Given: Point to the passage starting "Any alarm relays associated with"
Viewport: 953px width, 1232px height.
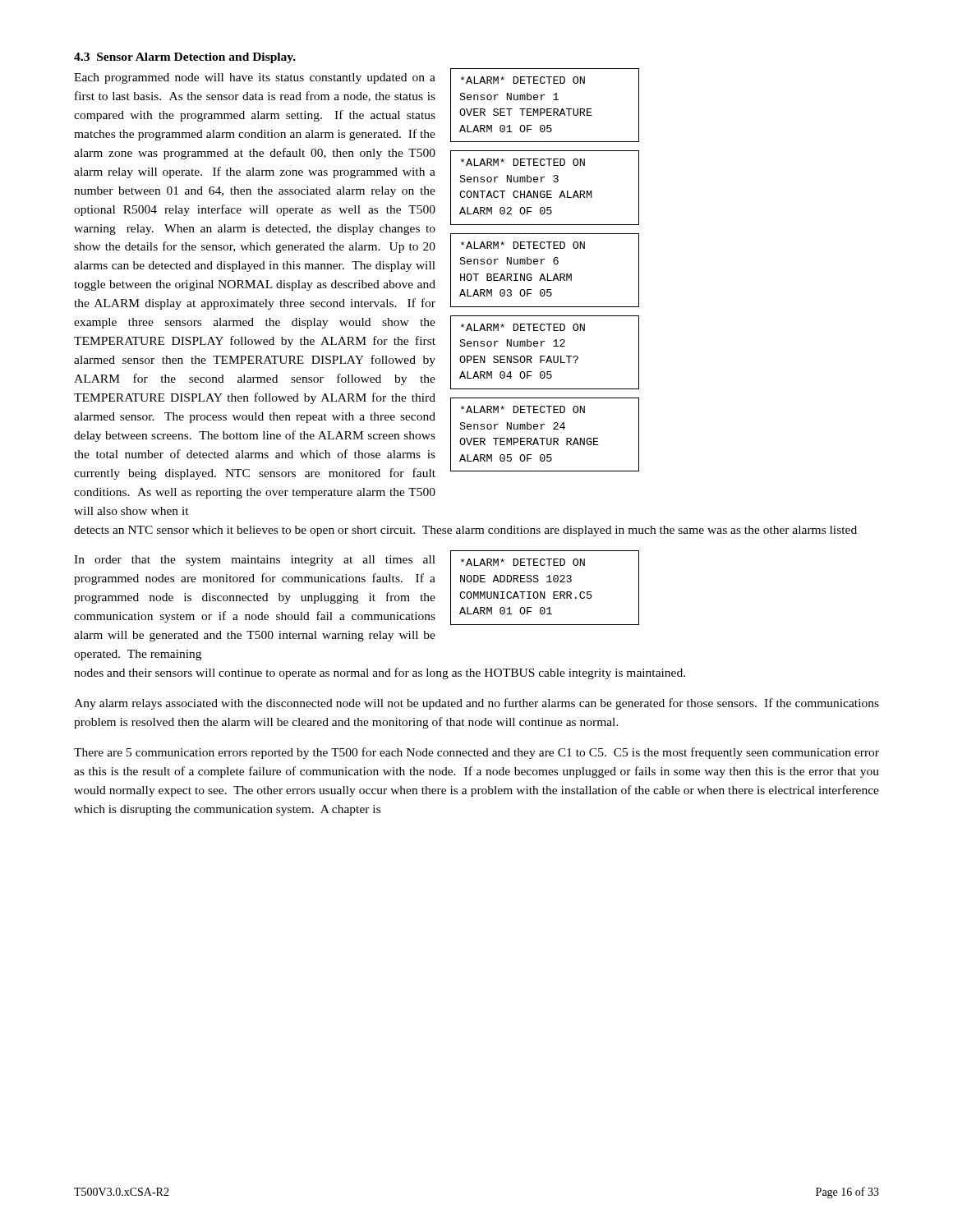Looking at the screenshot, I should pos(476,712).
